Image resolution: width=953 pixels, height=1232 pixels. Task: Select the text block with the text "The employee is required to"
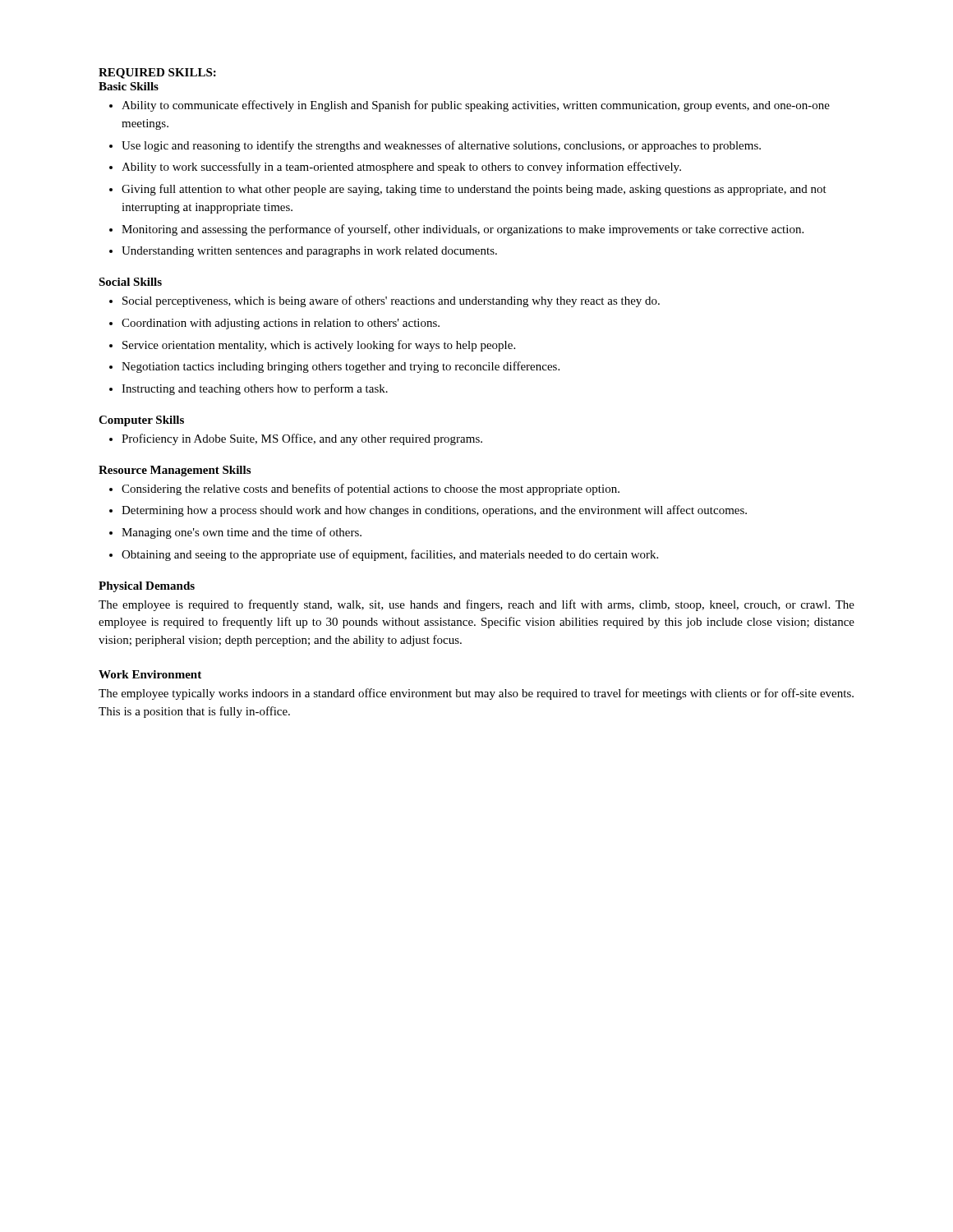pyautogui.click(x=476, y=622)
